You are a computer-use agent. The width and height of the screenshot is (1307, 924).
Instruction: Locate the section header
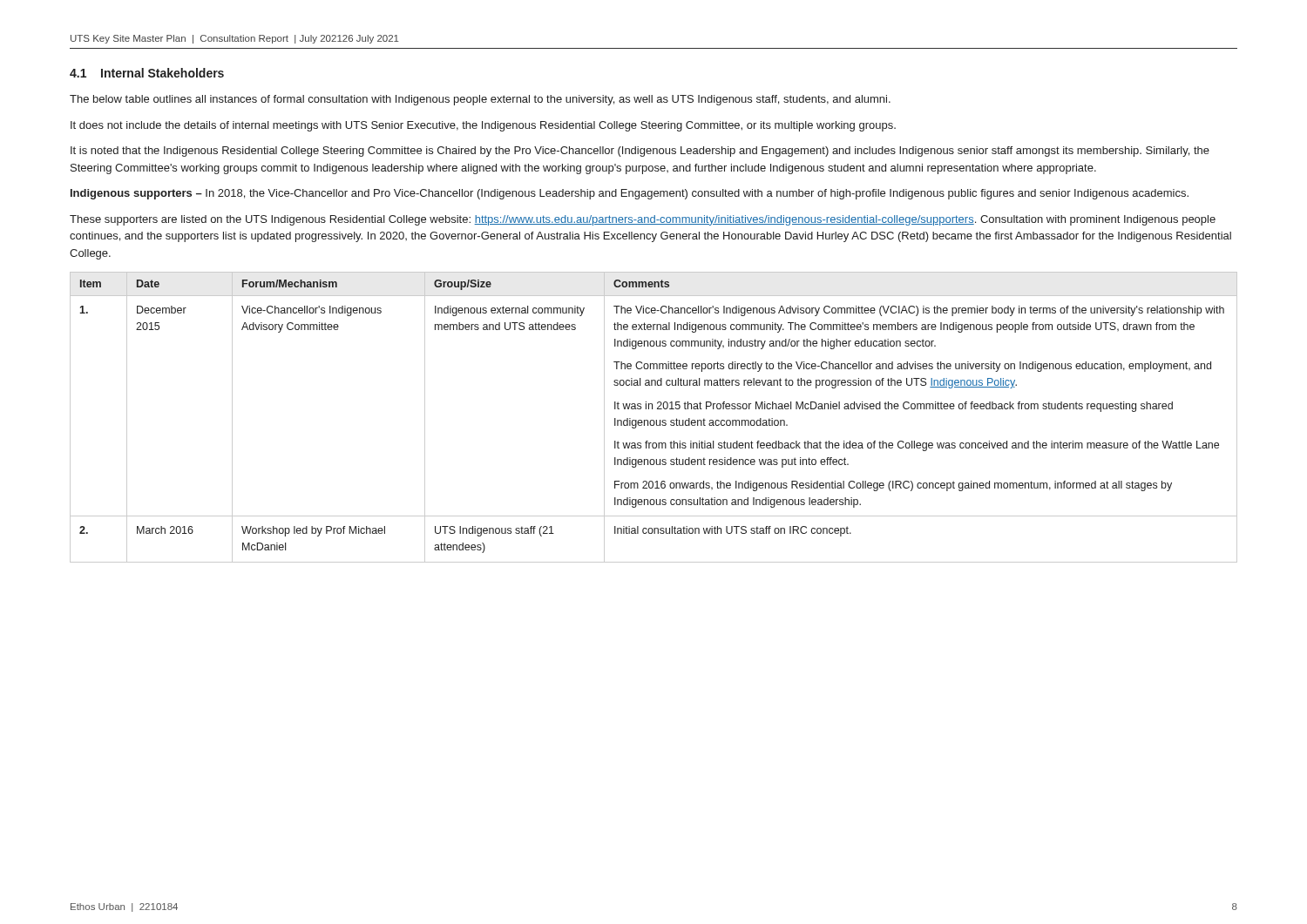[147, 73]
